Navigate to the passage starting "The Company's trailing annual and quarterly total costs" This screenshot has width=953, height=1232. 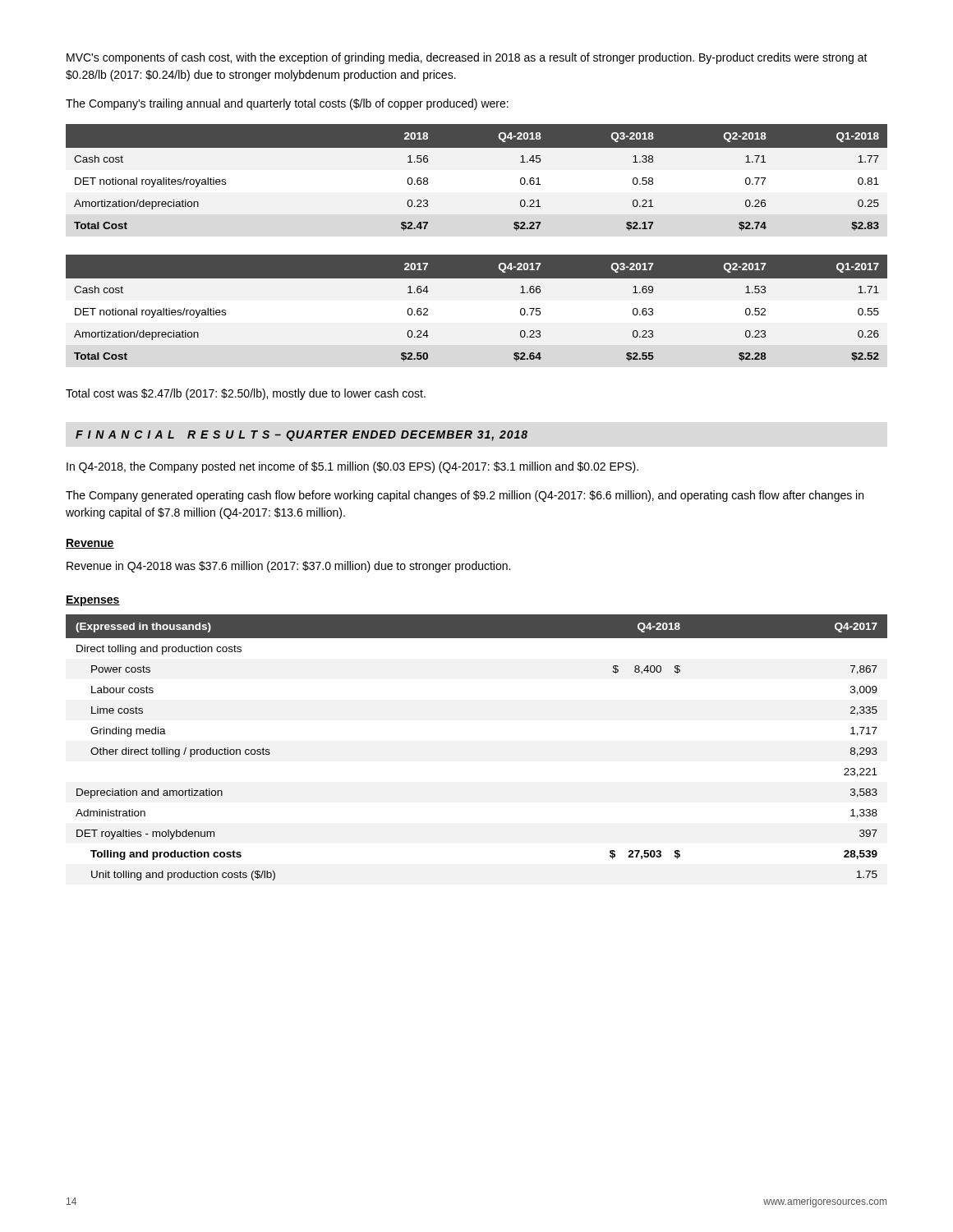(x=287, y=103)
